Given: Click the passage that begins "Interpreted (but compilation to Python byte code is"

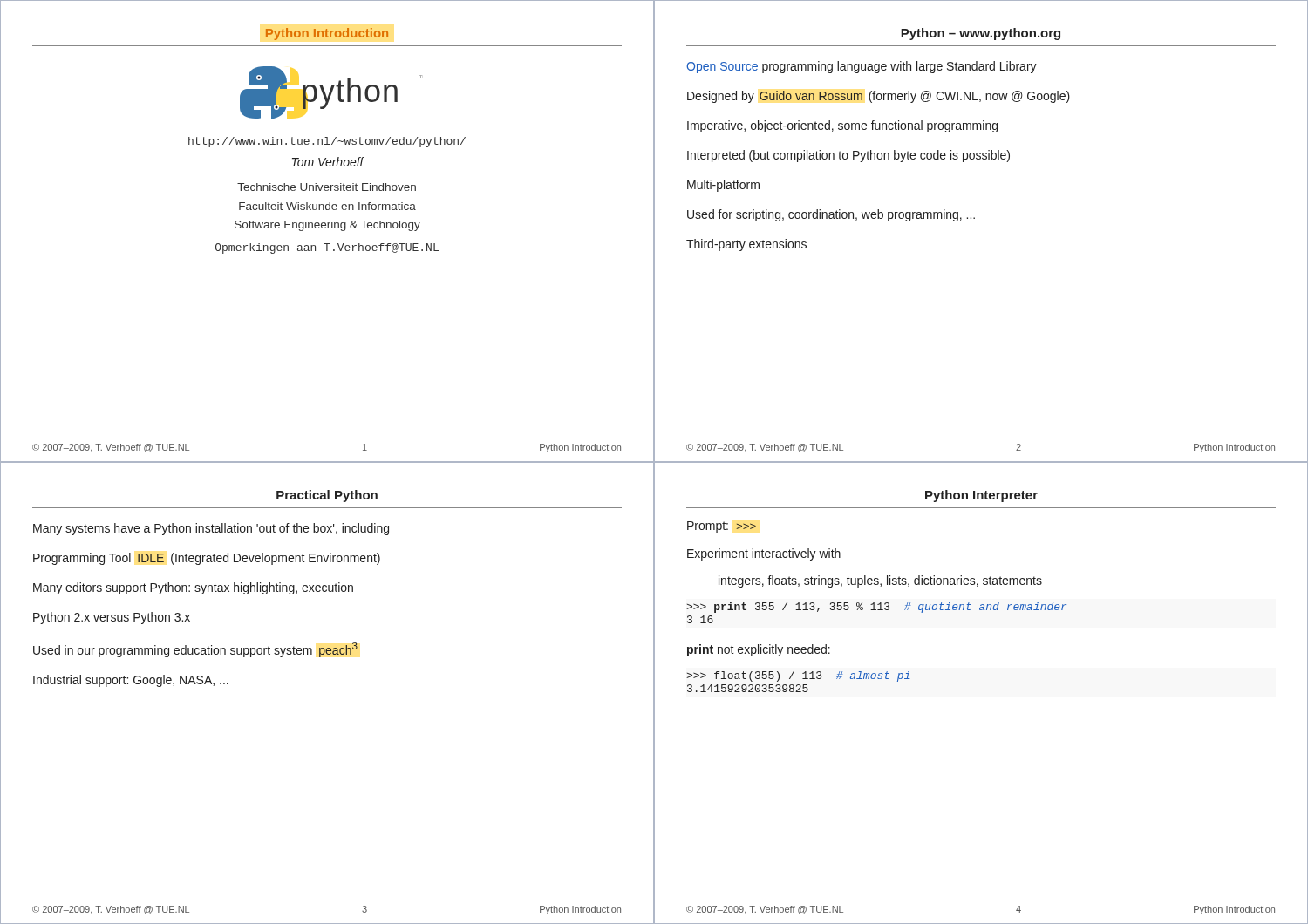Looking at the screenshot, I should 848,155.
